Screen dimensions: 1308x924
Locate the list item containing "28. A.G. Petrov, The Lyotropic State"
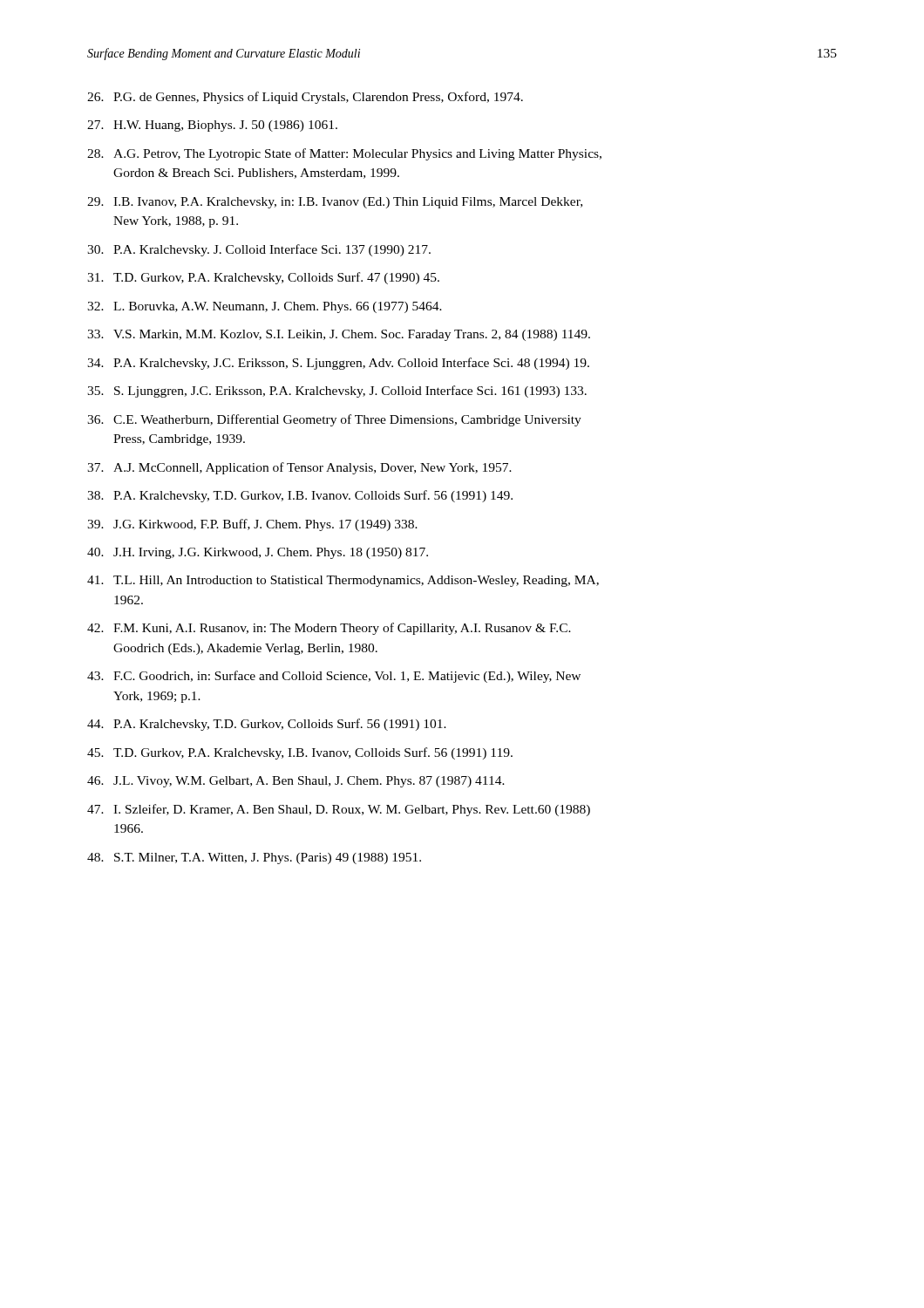[462, 163]
